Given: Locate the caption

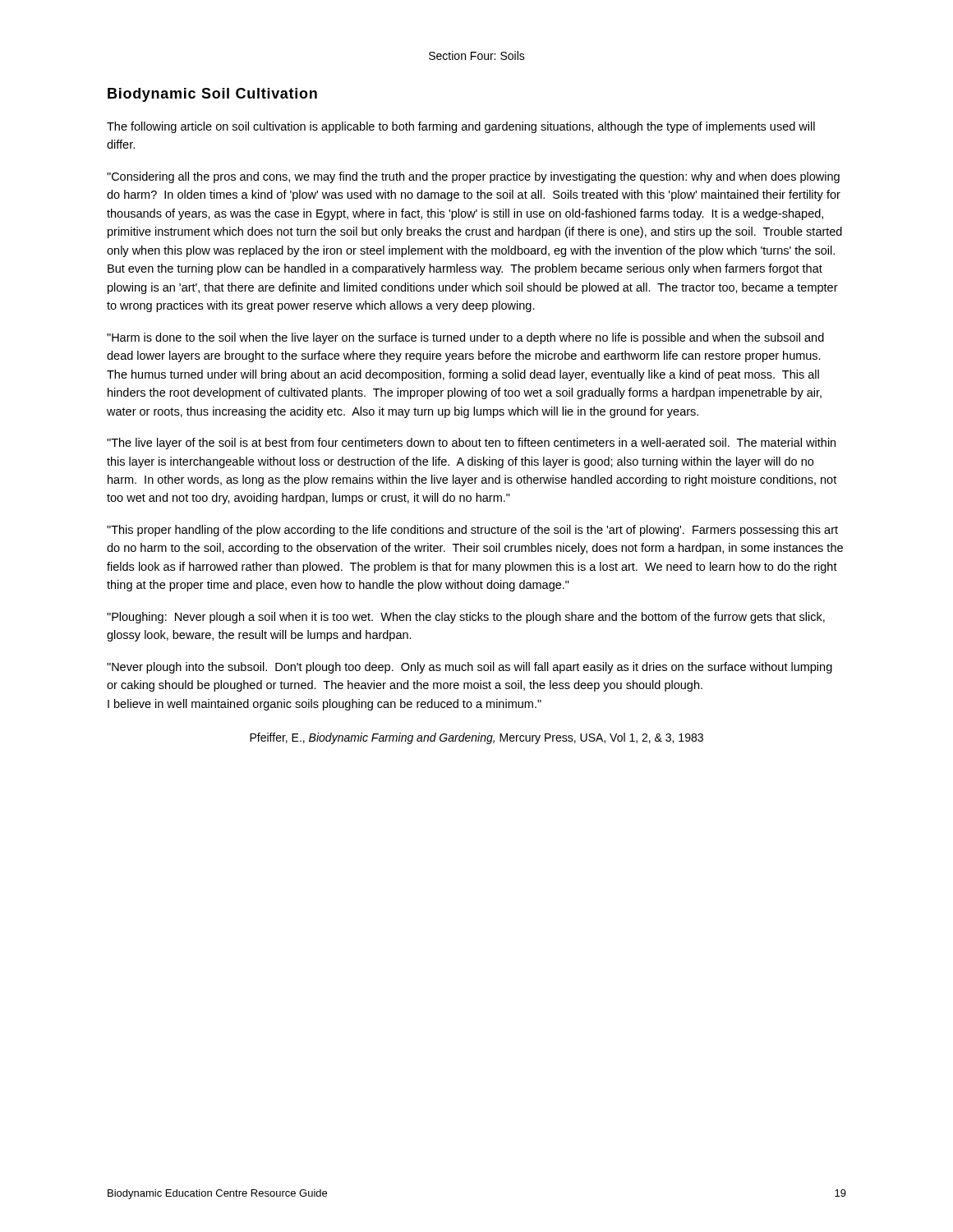Looking at the screenshot, I should (x=476, y=738).
